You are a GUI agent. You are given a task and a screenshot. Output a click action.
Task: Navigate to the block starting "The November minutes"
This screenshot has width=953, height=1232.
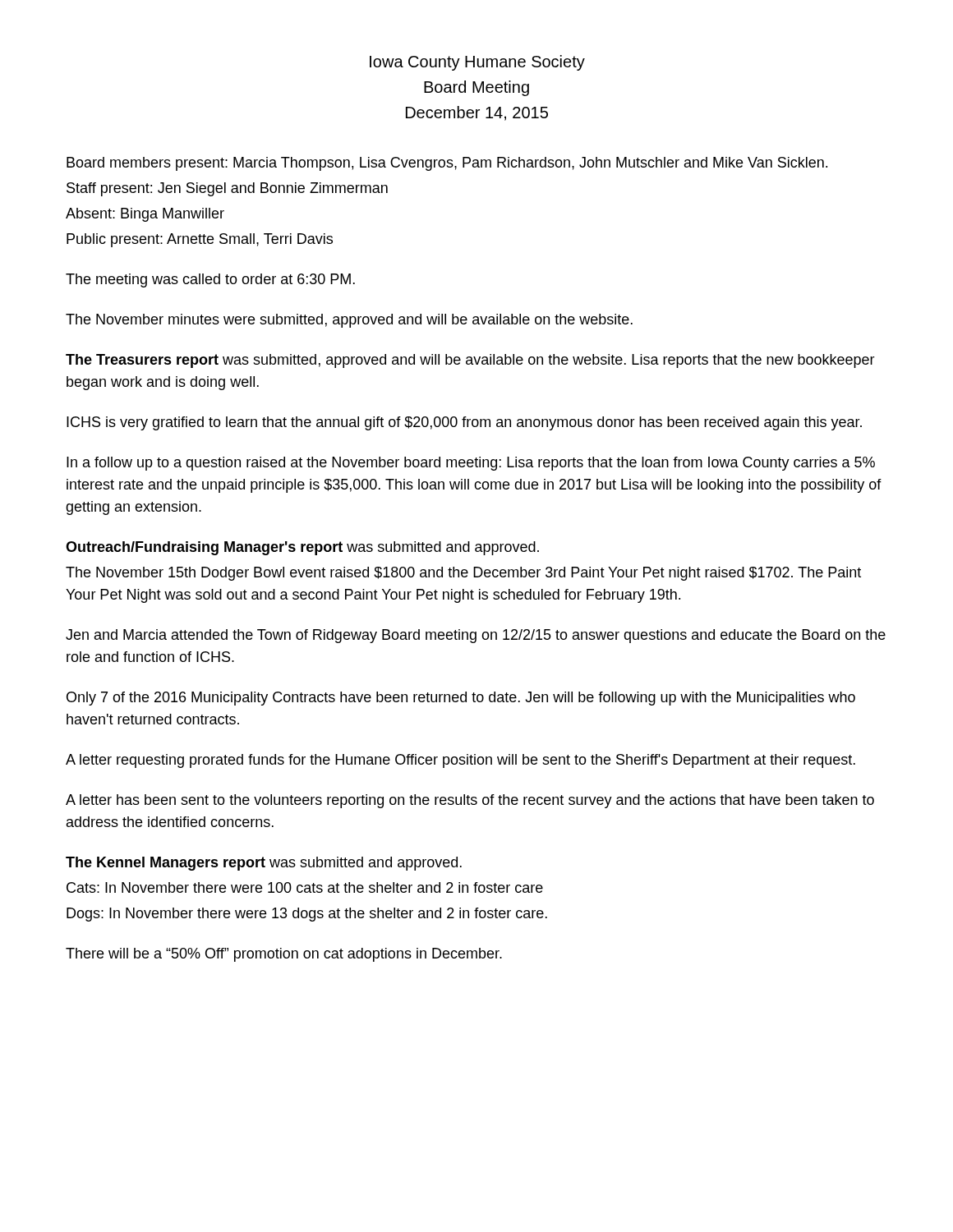[350, 320]
